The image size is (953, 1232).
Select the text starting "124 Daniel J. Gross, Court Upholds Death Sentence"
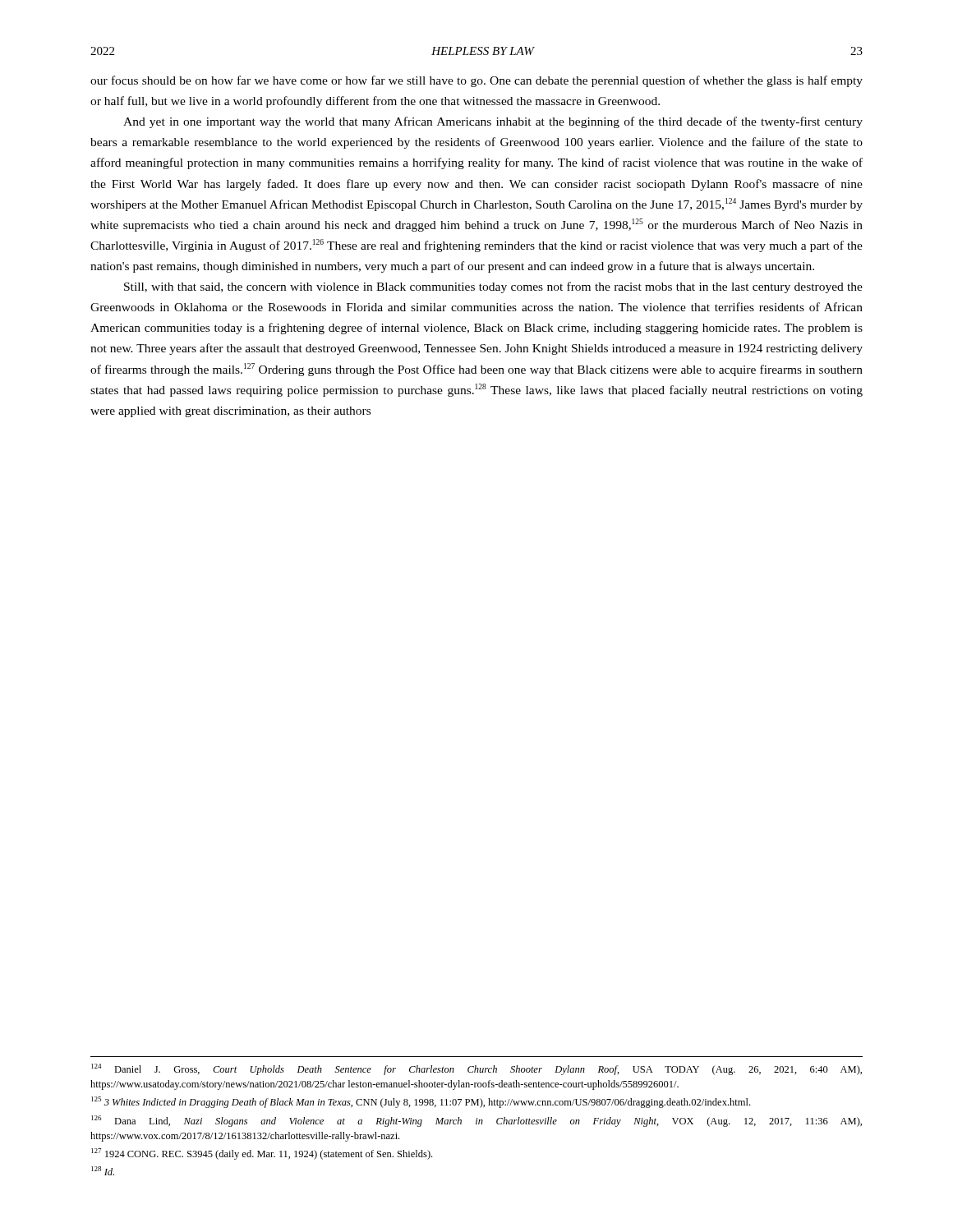coord(476,1076)
